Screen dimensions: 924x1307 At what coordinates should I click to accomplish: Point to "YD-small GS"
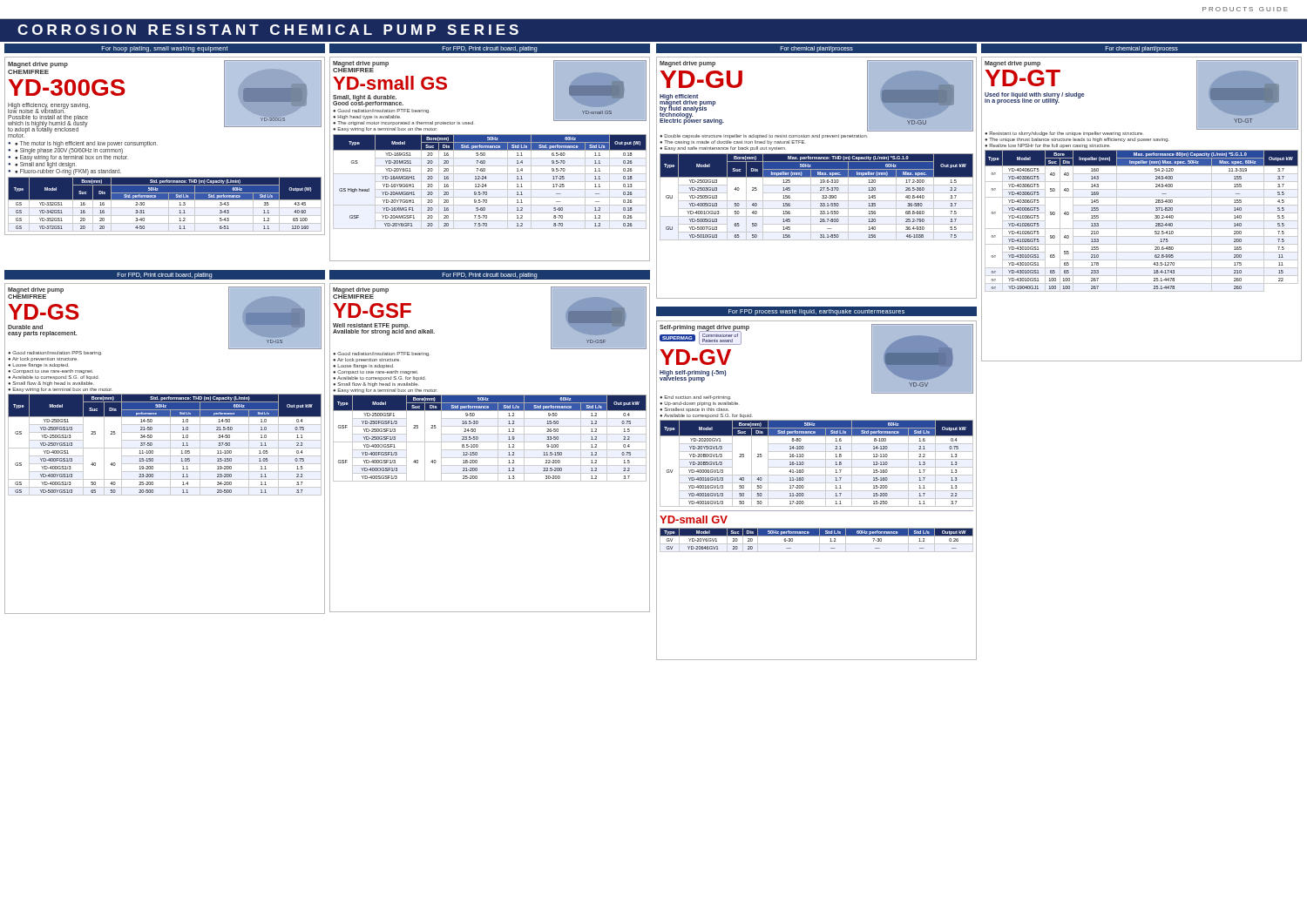[x=390, y=84]
